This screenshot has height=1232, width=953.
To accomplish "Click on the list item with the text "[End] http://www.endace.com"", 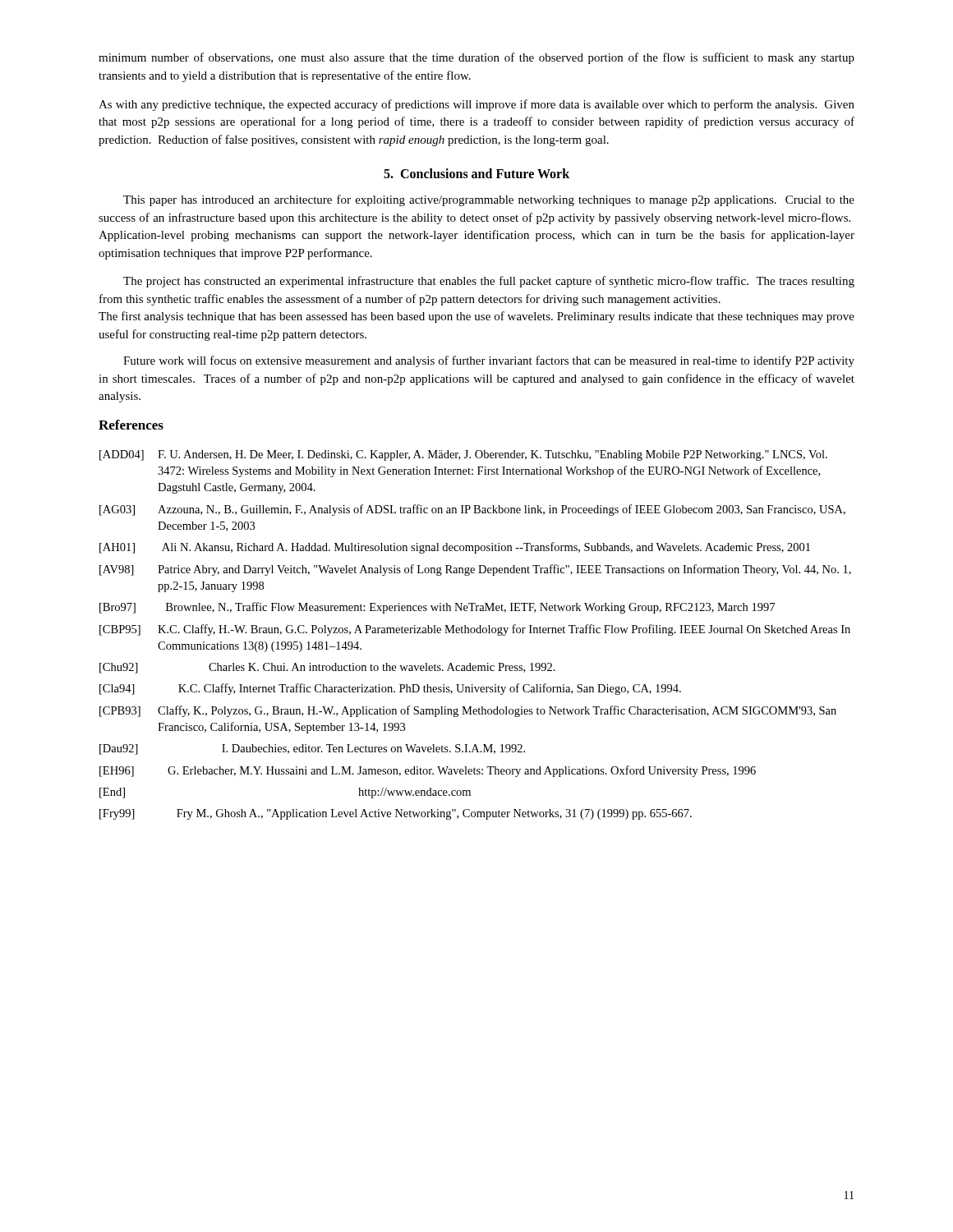I will (x=476, y=793).
